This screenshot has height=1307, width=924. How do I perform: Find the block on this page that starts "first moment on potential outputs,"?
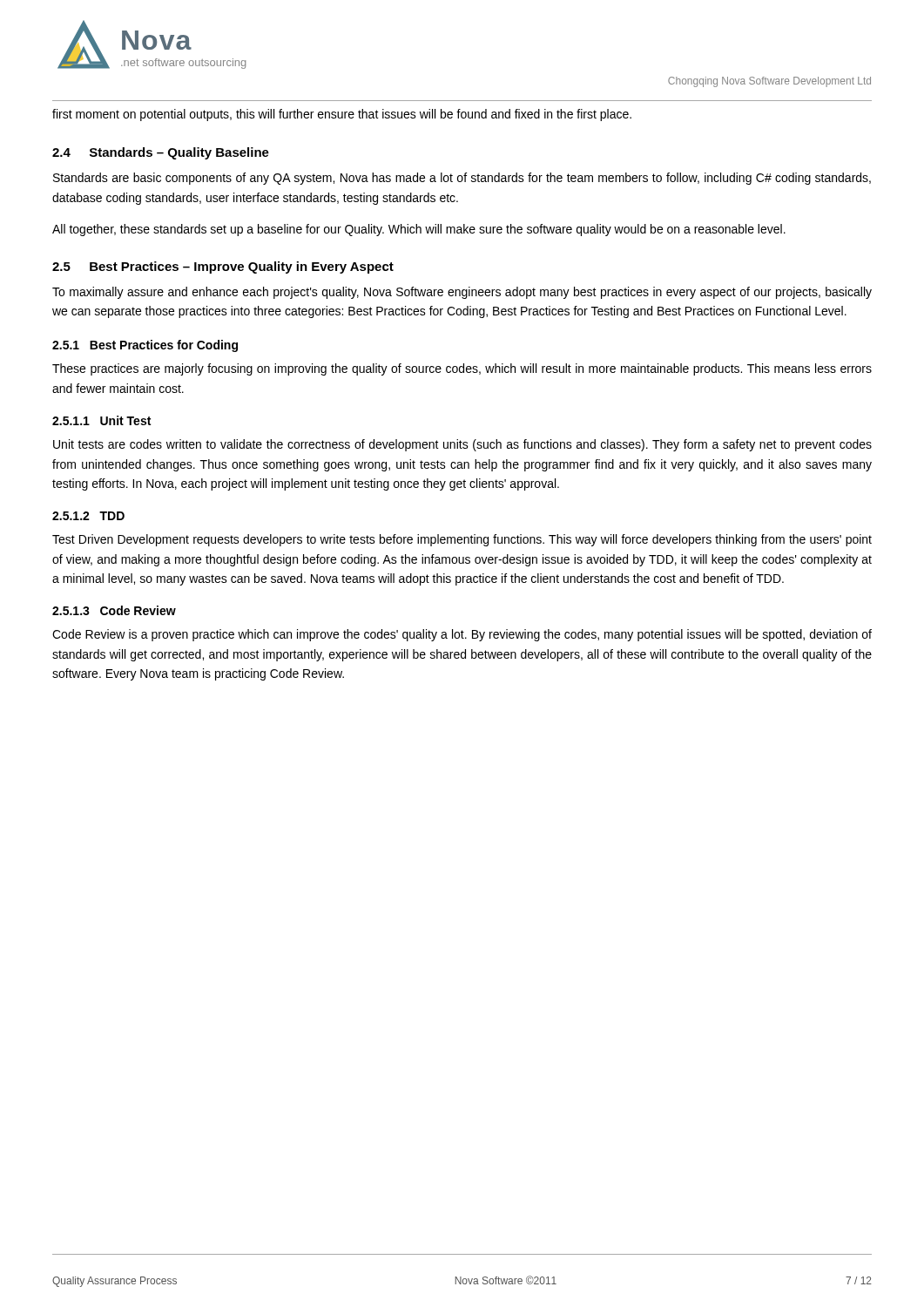[342, 114]
